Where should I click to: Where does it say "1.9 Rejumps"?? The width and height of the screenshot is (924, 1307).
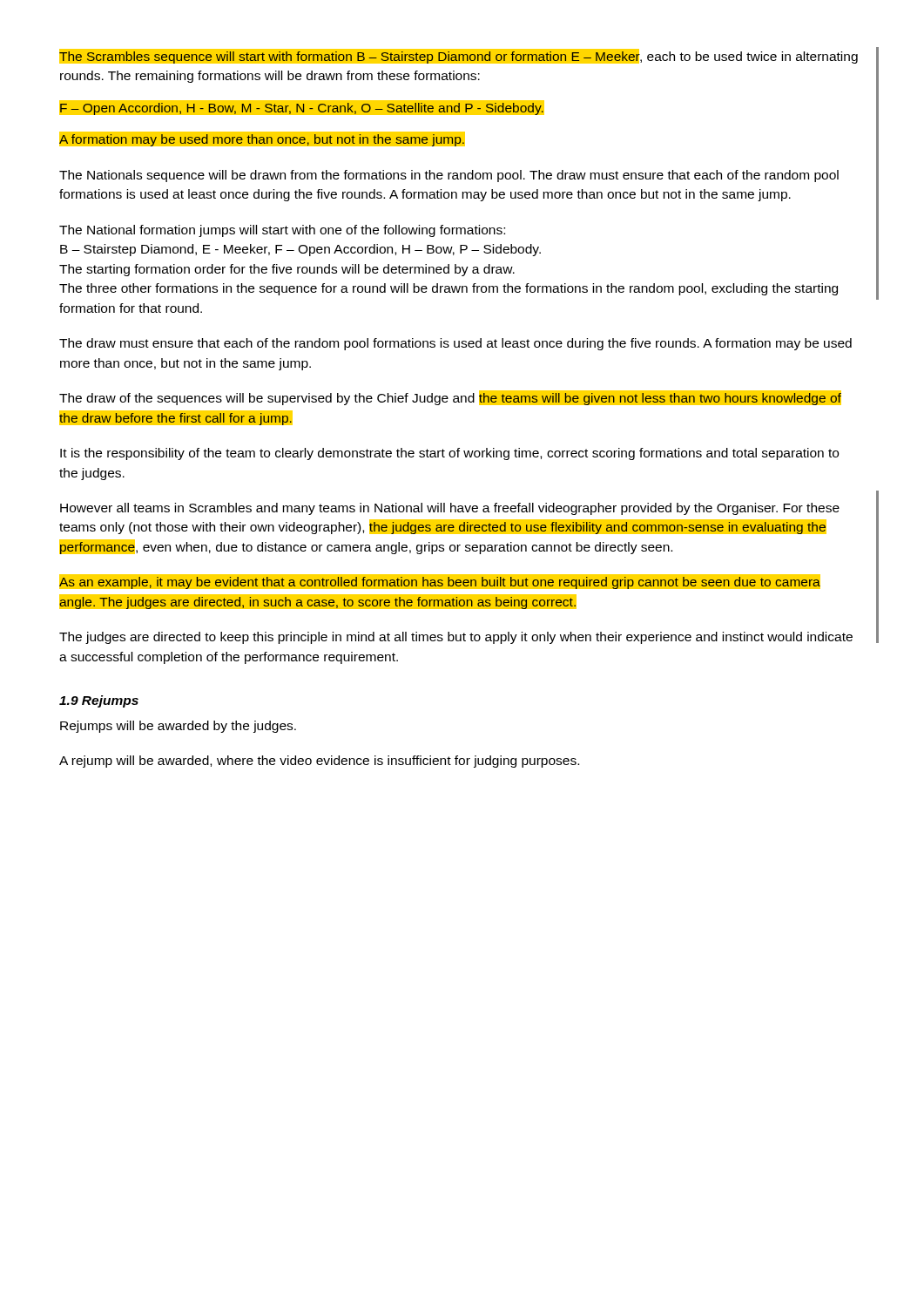(99, 700)
